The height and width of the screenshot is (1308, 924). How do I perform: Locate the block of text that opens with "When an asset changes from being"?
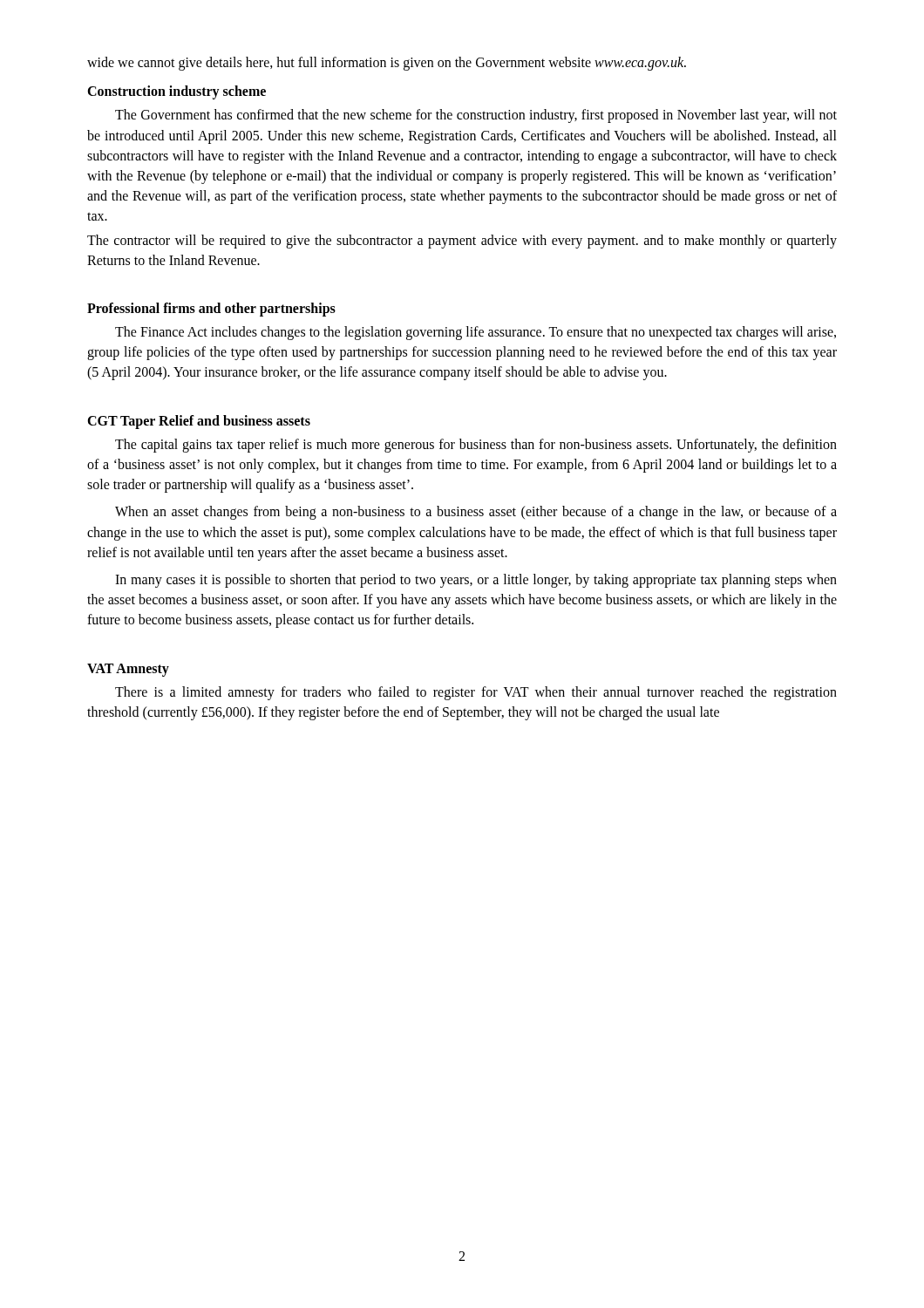click(462, 532)
